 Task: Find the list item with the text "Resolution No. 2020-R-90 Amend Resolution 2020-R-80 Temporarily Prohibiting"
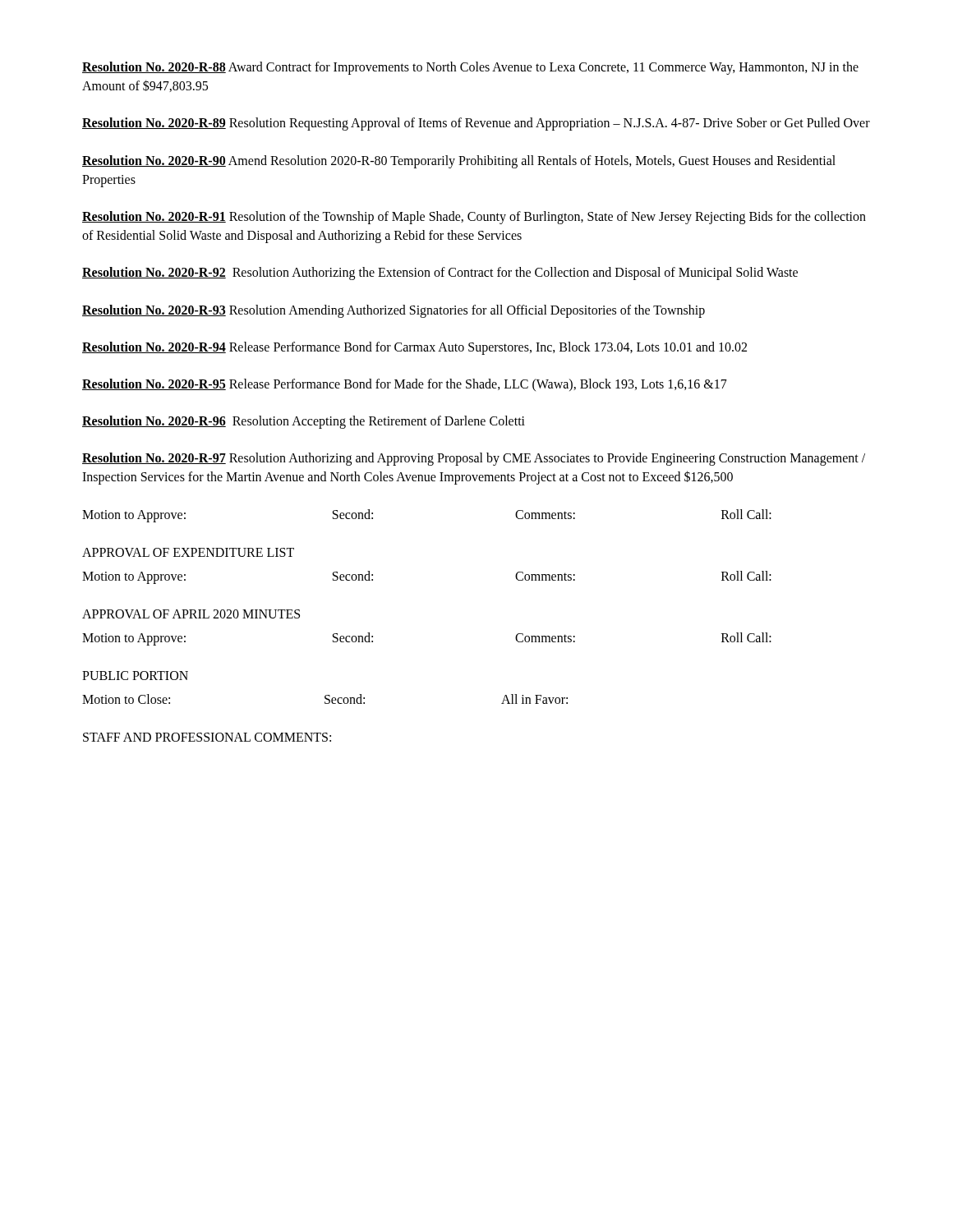click(x=459, y=170)
